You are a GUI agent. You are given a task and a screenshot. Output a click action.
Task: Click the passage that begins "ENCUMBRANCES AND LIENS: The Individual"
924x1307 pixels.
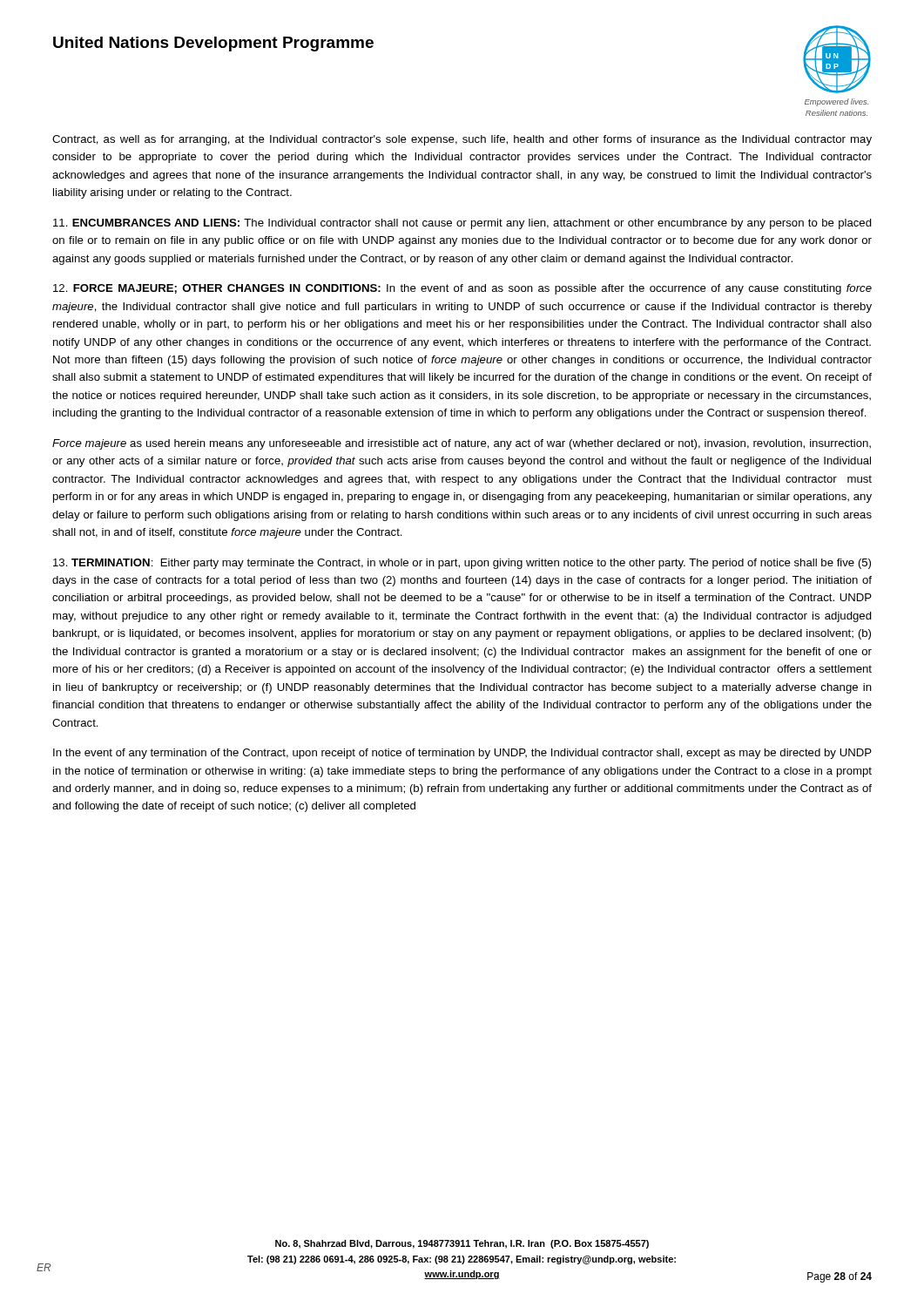462,240
